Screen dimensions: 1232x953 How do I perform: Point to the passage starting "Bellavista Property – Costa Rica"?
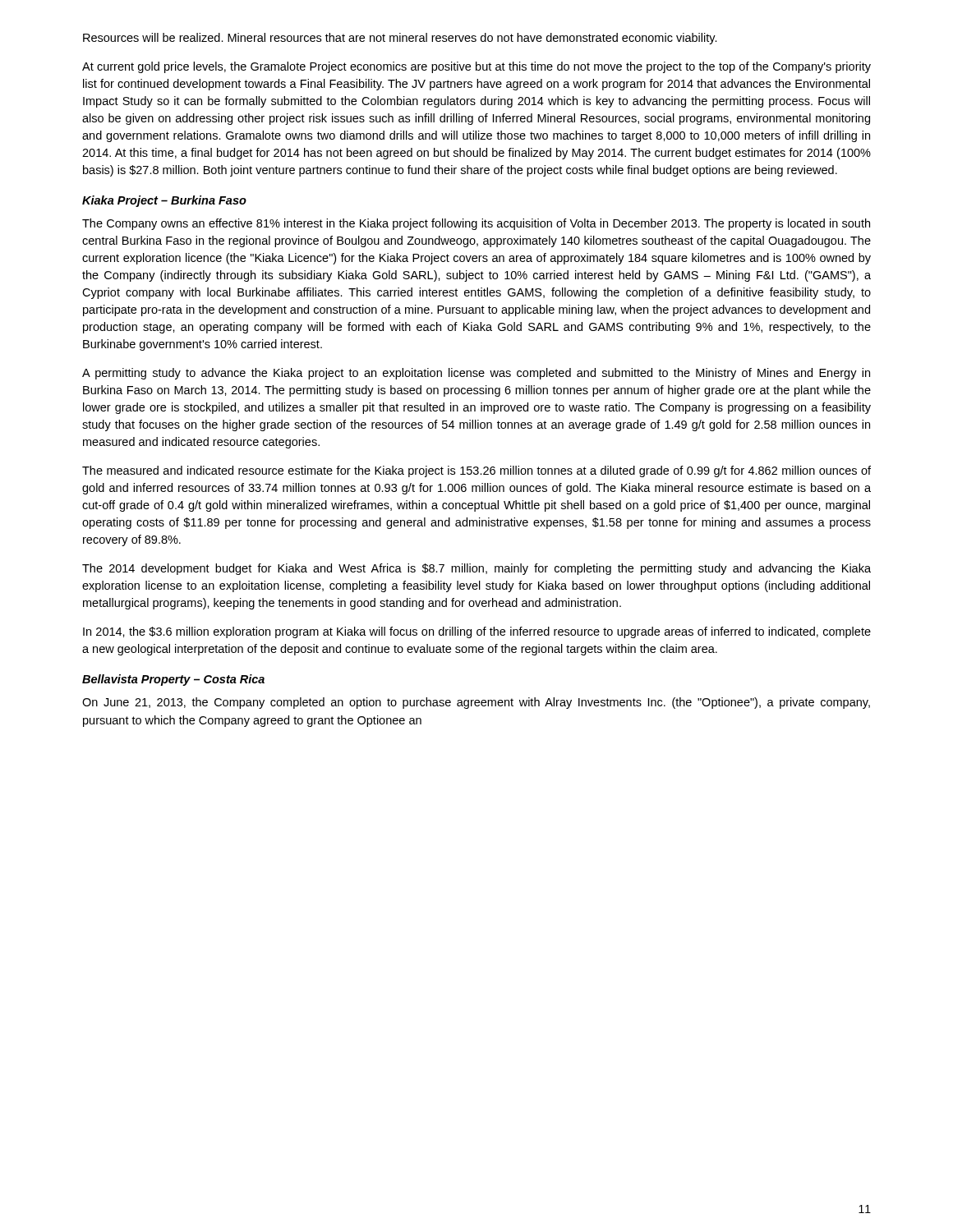174,680
